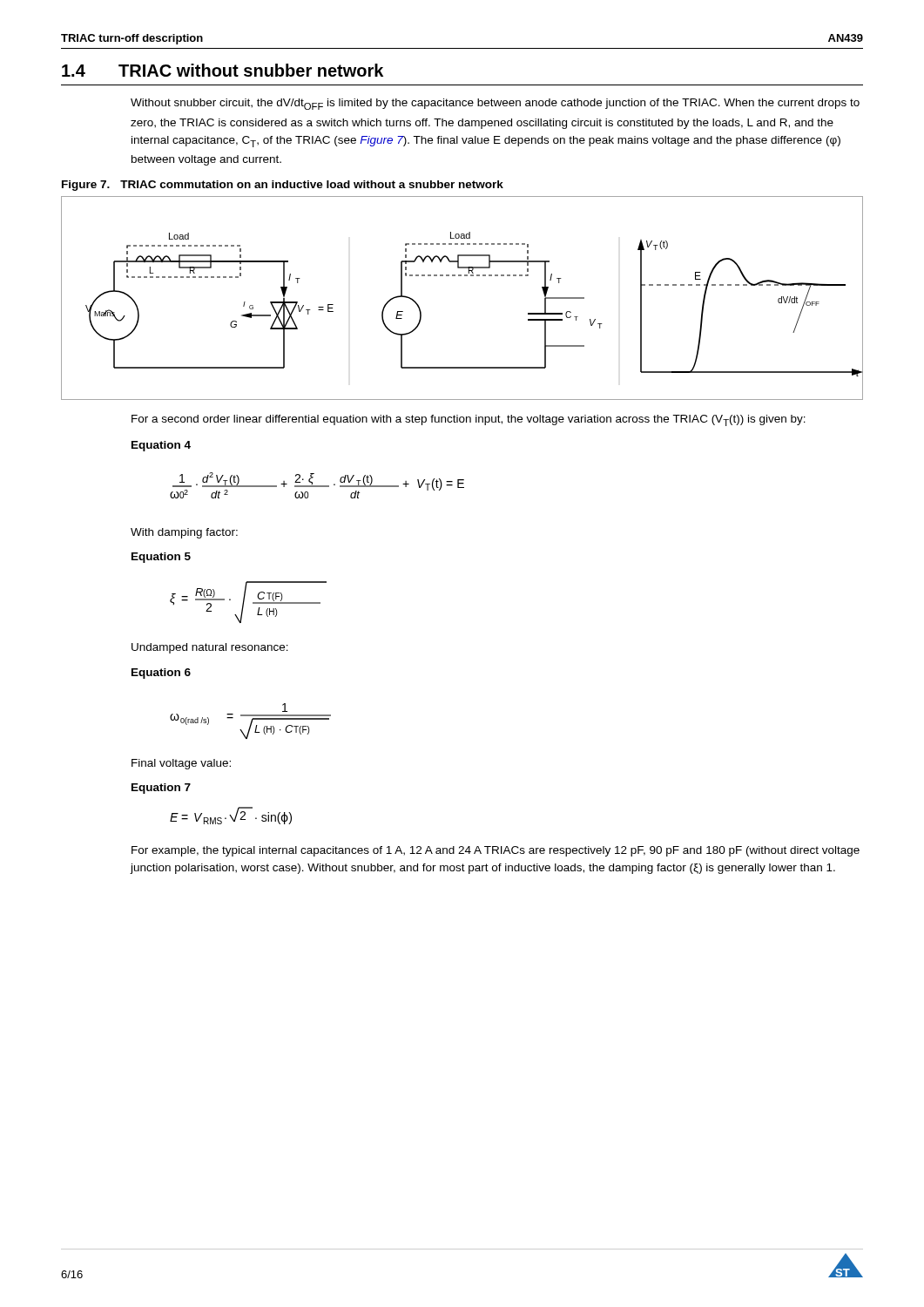Locate the block starting "ω 0(rad /s) = 1 L"

coord(296,713)
